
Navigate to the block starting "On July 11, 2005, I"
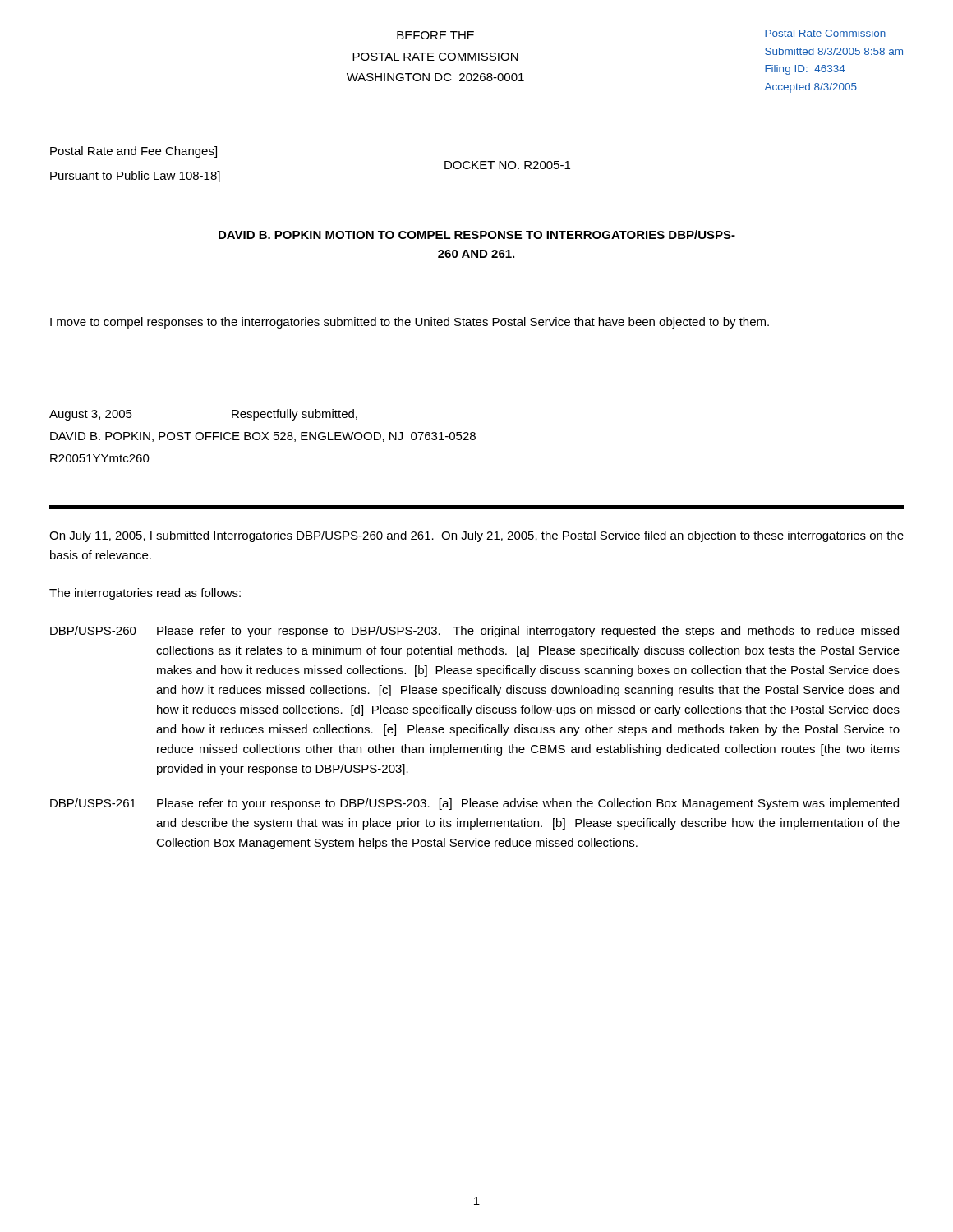pos(476,545)
